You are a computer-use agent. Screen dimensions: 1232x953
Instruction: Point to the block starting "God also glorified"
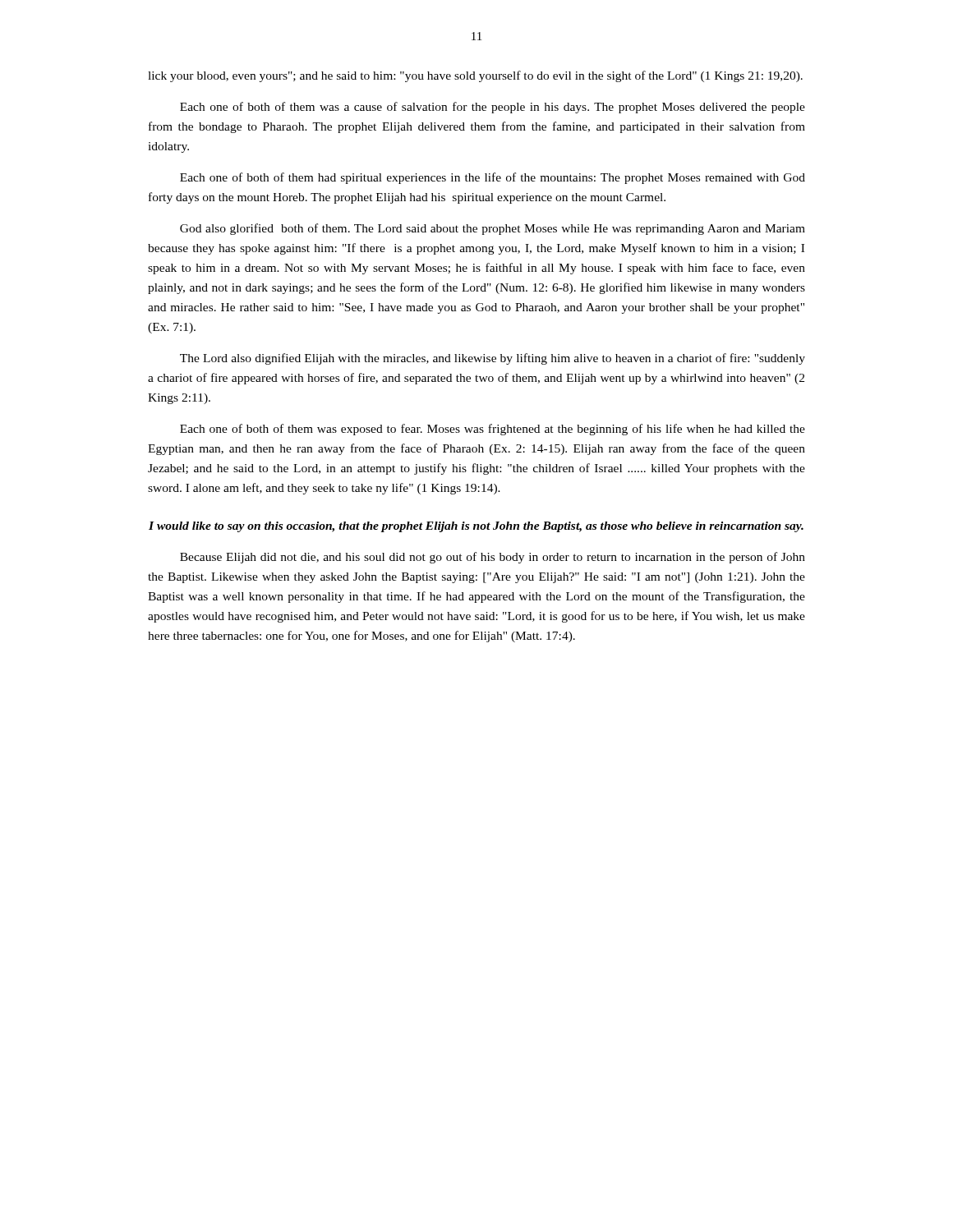pyautogui.click(x=476, y=278)
